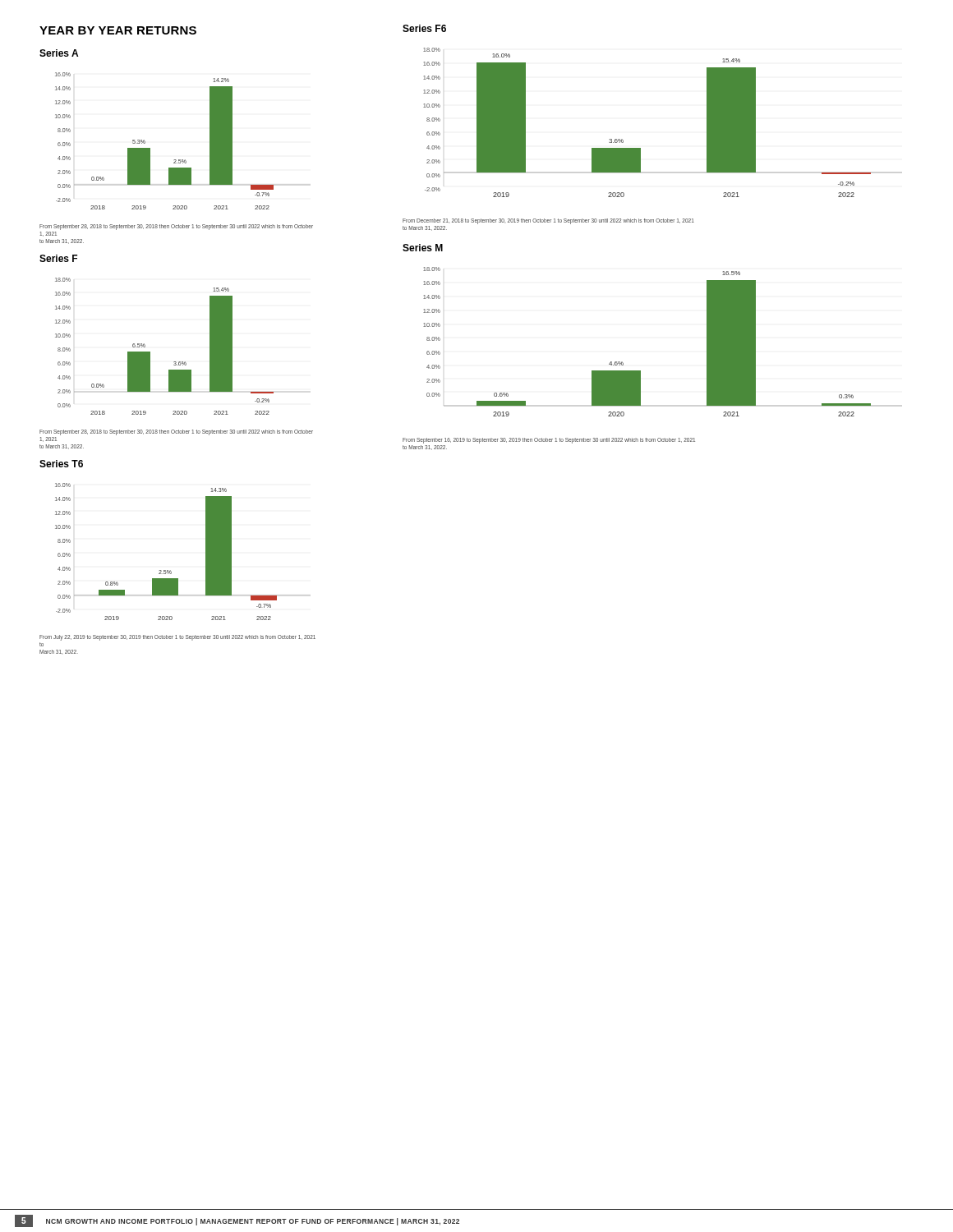The image size is (953, 1232).
Task: Point to the region starting "Series F"
Action: [59, 259]
